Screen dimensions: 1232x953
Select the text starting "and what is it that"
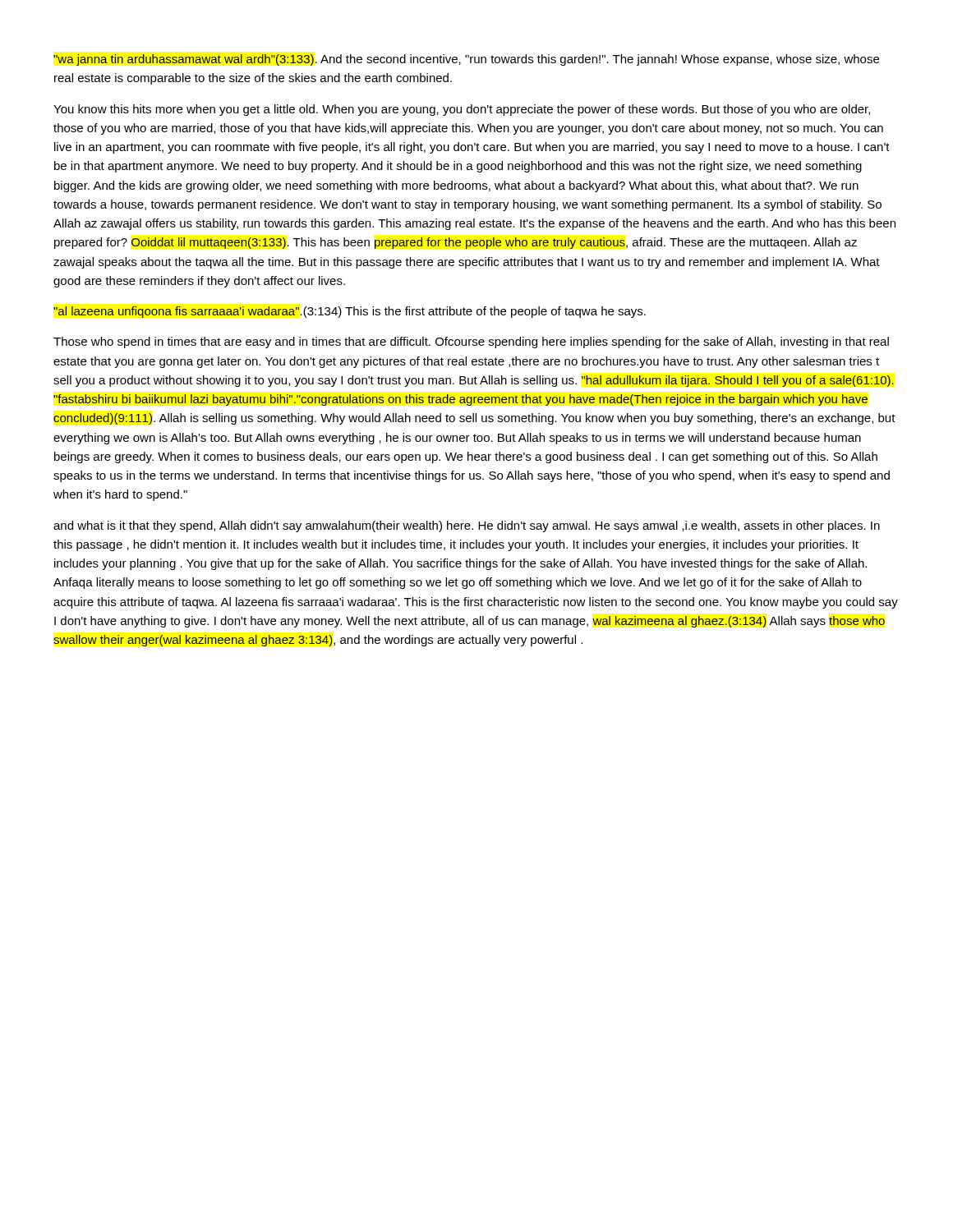coord(476,582)
